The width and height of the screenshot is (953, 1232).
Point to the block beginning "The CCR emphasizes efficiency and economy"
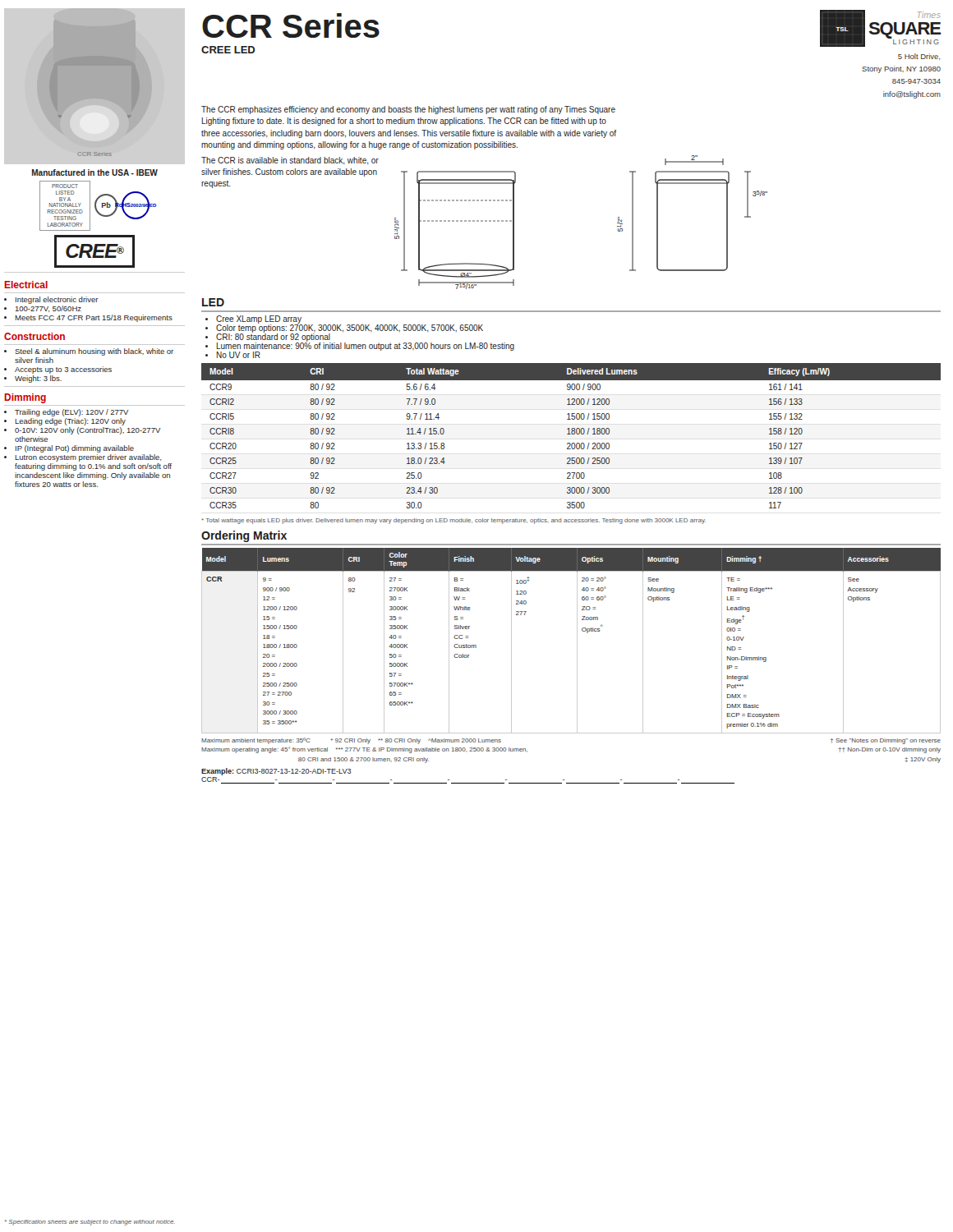409,127
